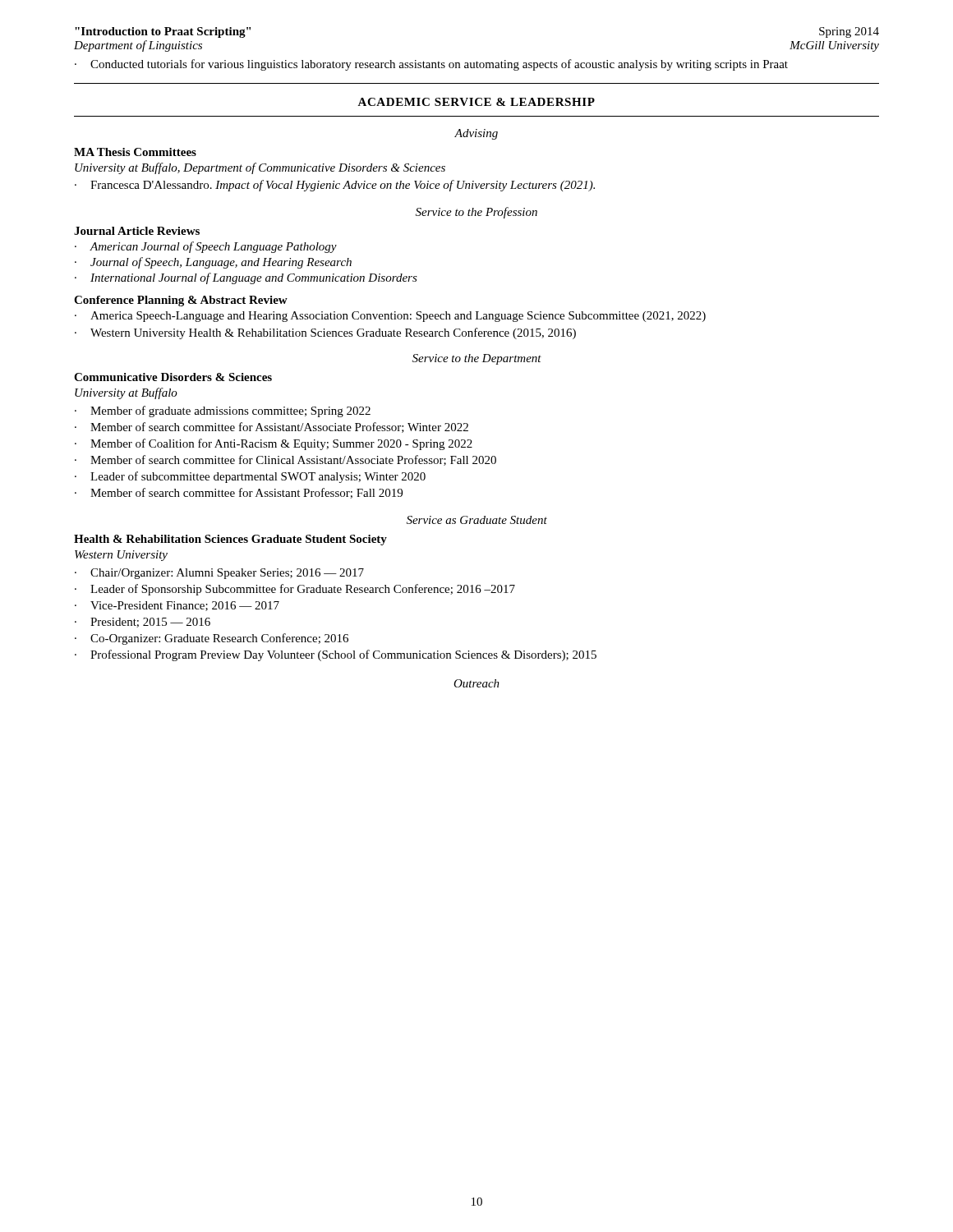Screen dimensions: 1232x953
Task: Click where it says "Conference Planning & Abstract Review"
Action: pos(181,300)
